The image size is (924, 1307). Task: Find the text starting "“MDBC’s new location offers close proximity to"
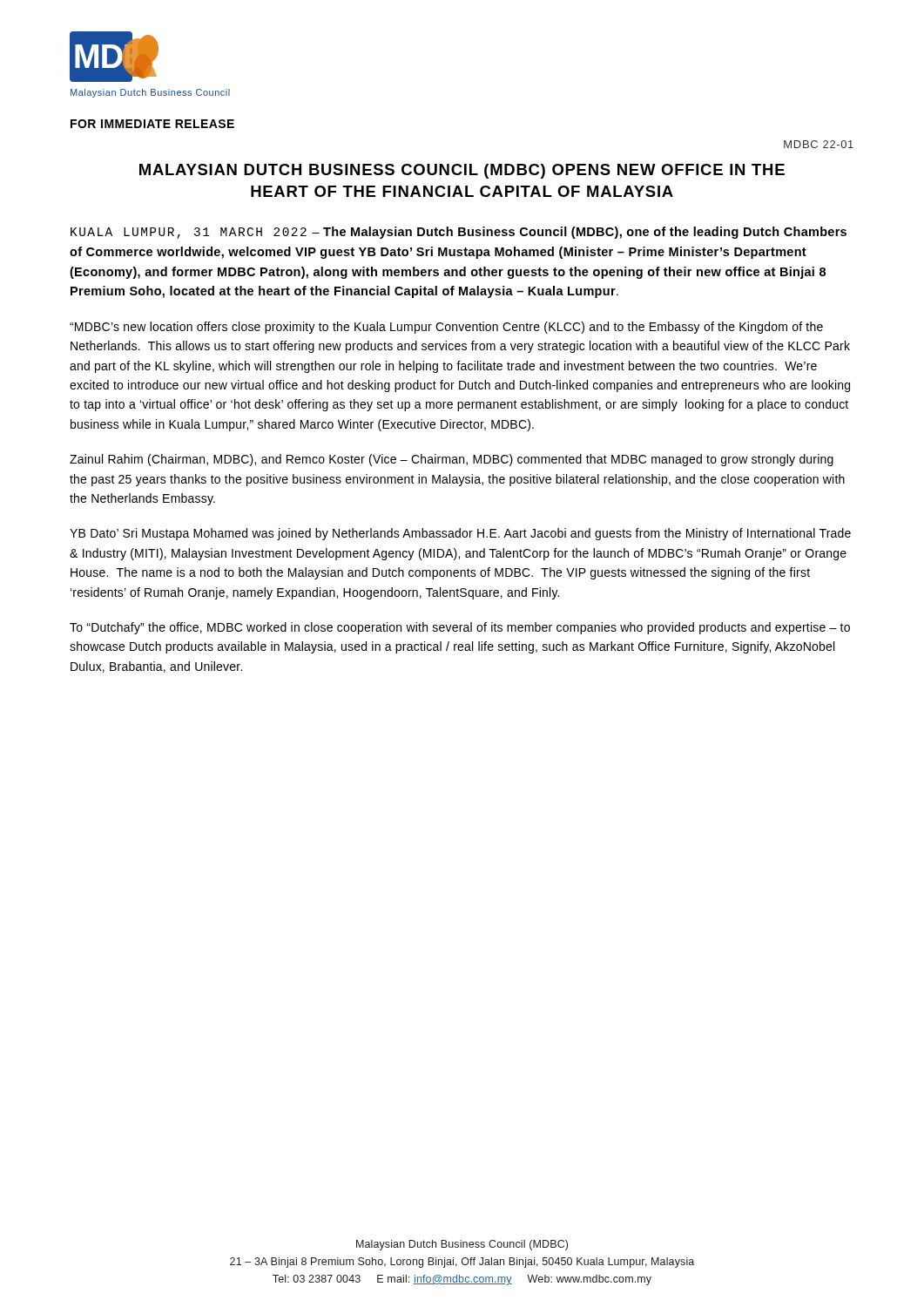460,375
